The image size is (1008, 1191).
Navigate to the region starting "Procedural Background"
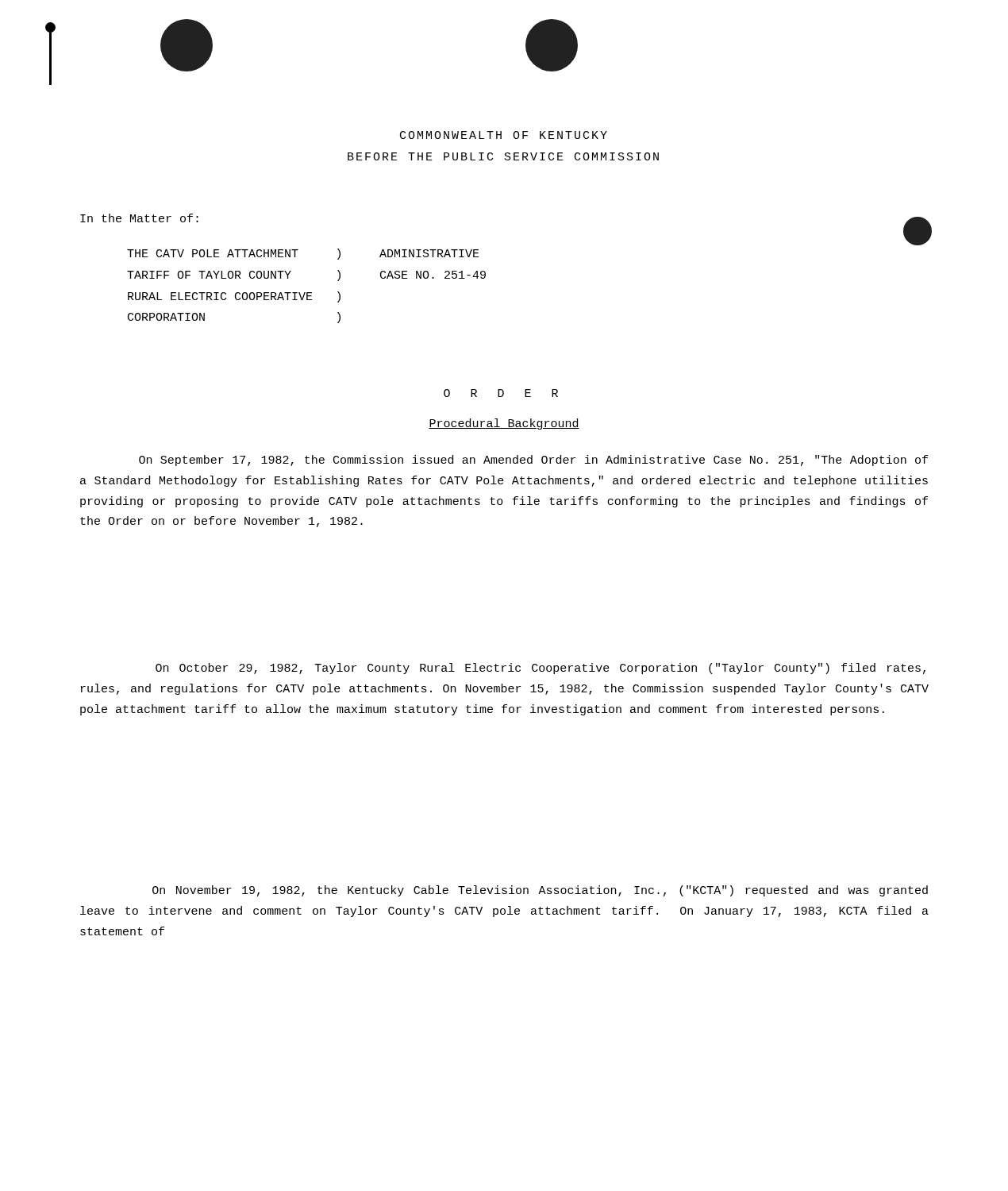[504, 424]
